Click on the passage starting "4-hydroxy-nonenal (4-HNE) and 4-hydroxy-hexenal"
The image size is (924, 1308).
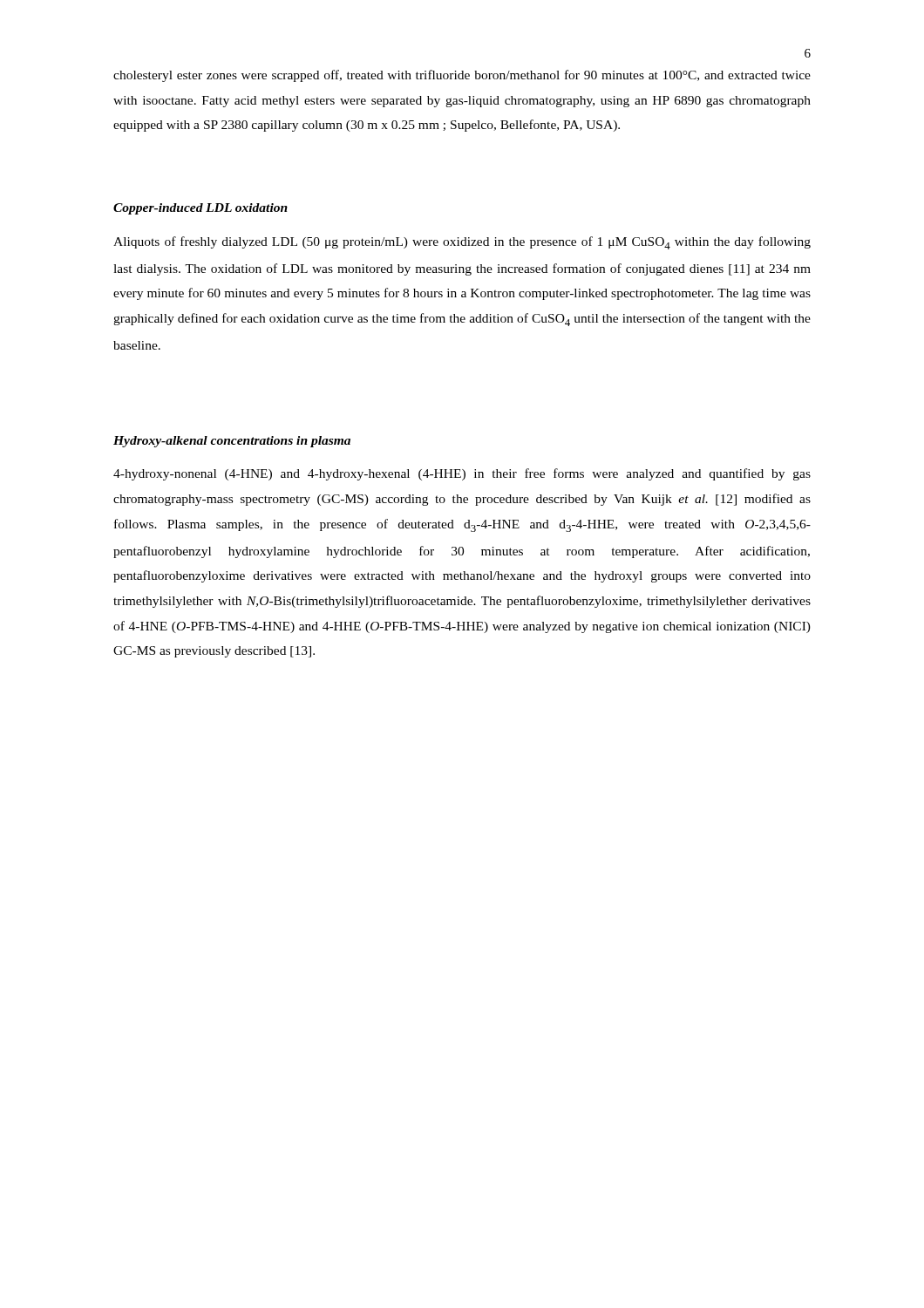462,563
